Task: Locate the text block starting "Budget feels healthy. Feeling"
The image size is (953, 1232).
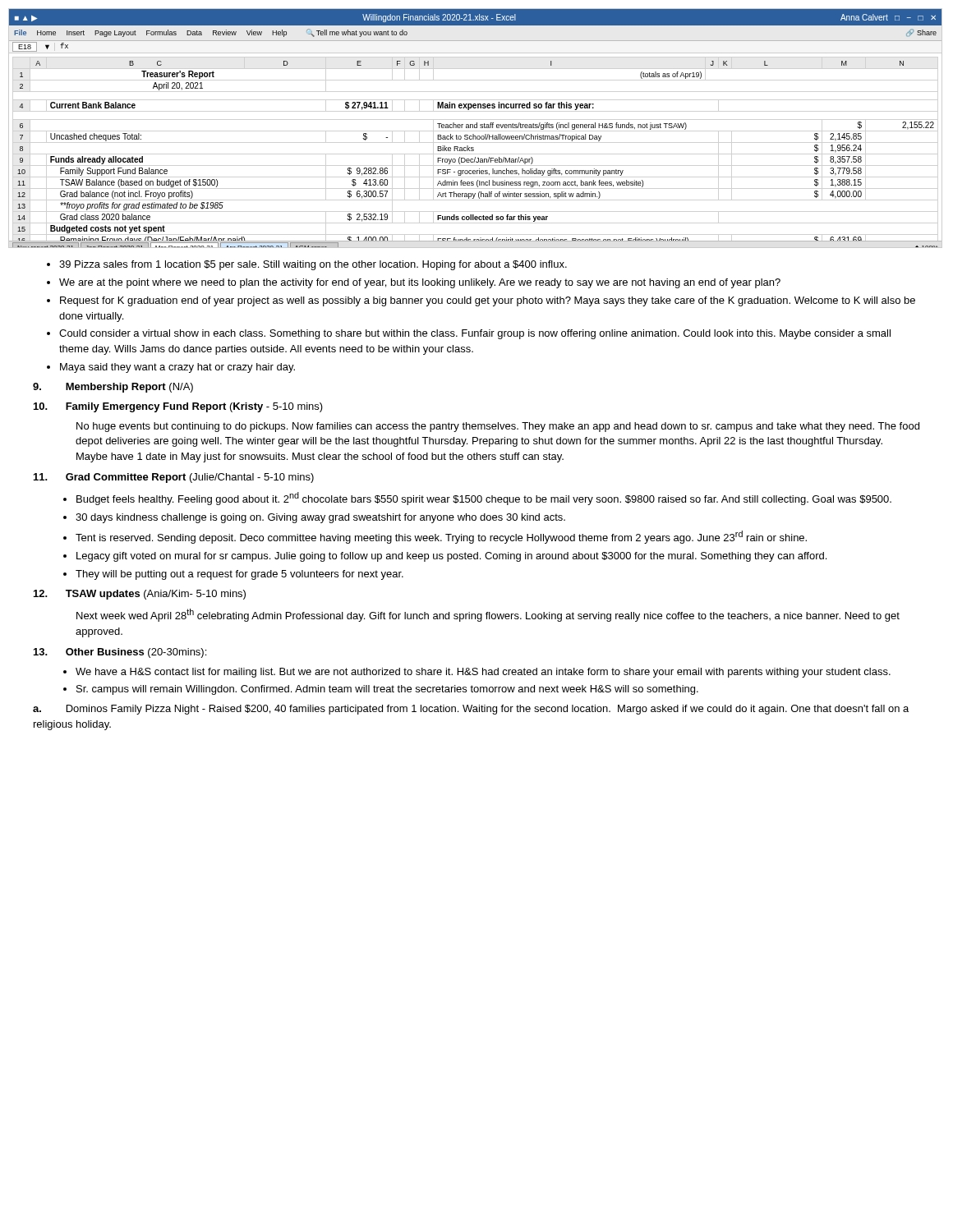Action: tap(498, 536)
